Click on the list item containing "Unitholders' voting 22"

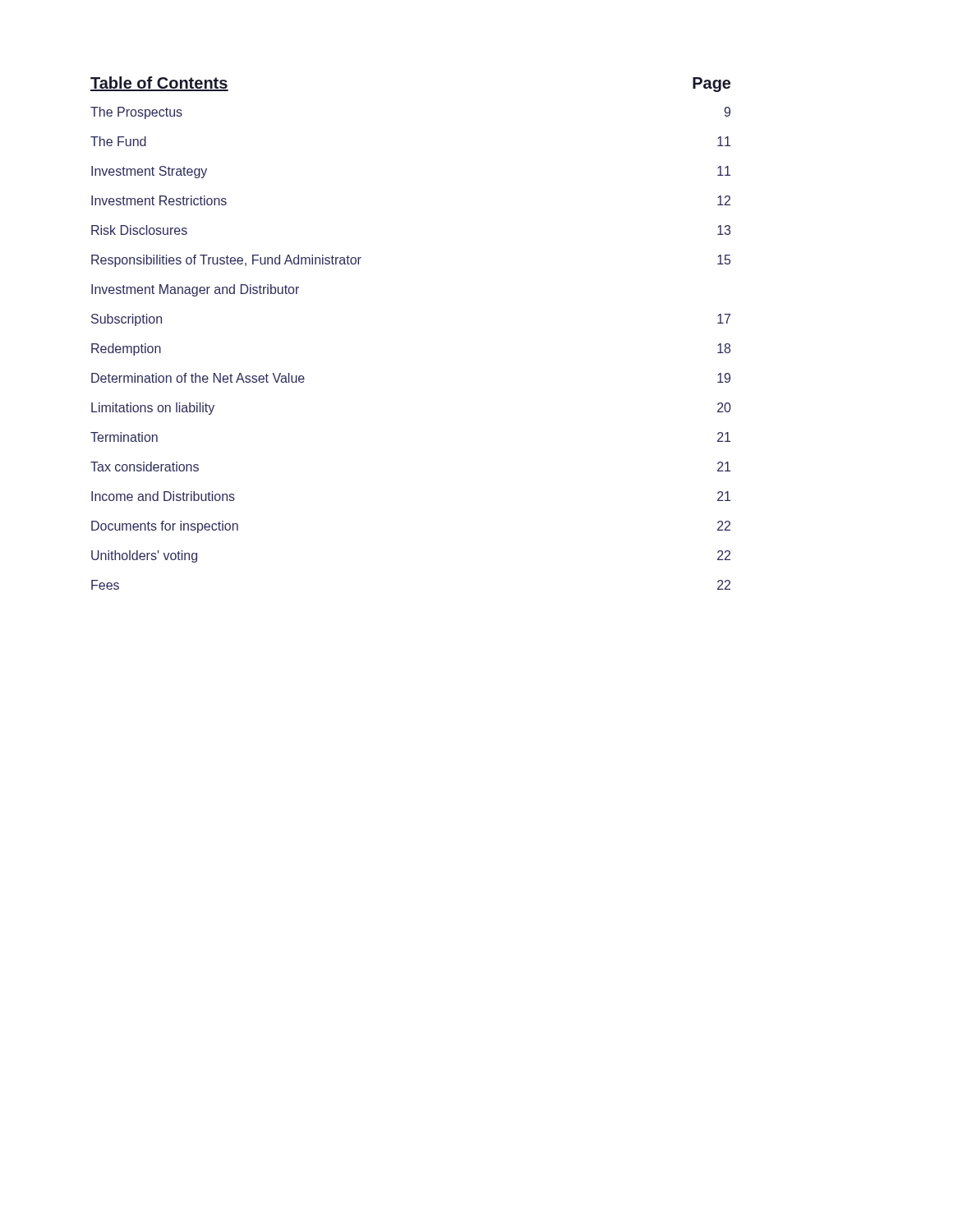142,556
